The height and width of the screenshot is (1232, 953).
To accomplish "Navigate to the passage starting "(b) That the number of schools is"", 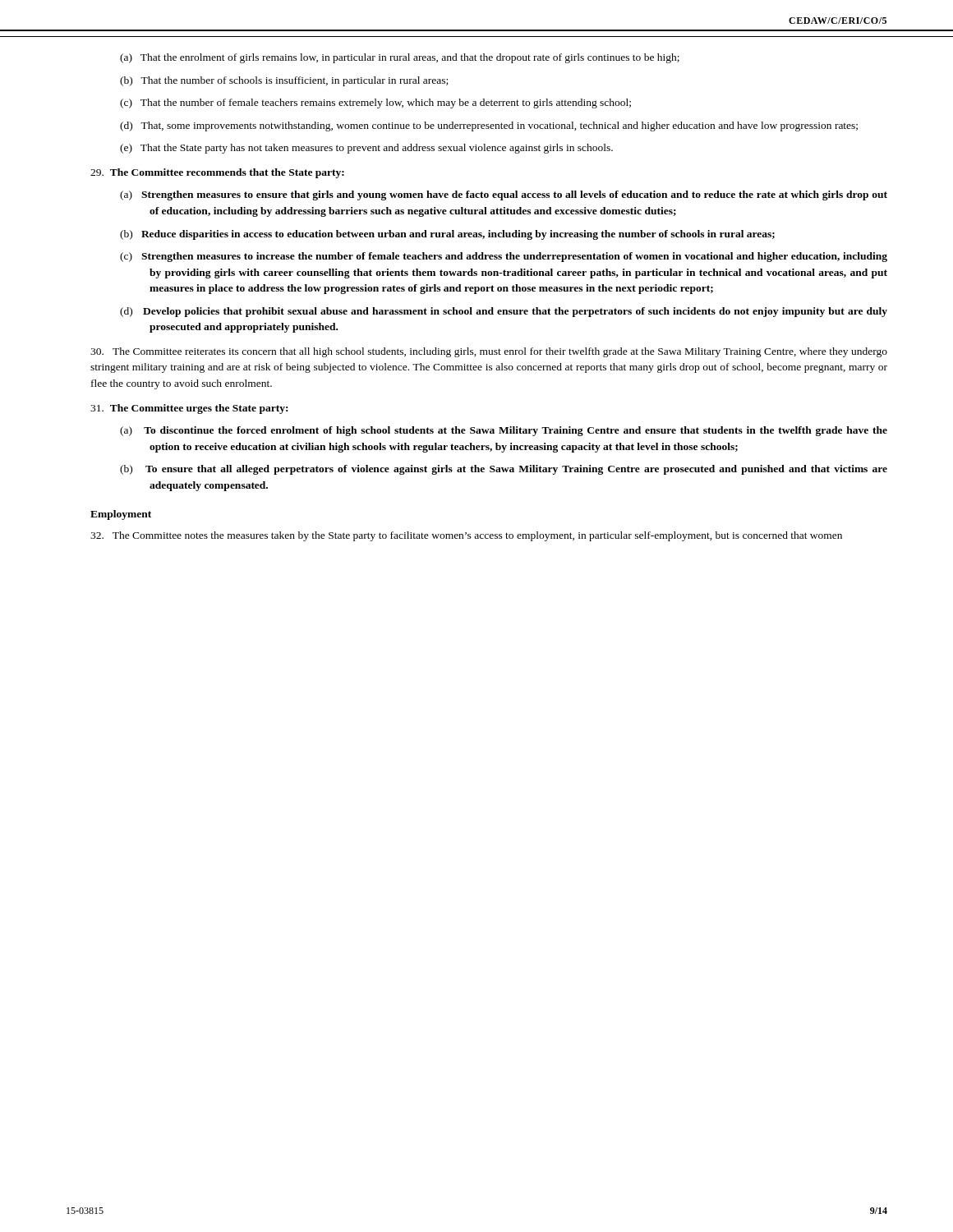I will coord(284,80).
